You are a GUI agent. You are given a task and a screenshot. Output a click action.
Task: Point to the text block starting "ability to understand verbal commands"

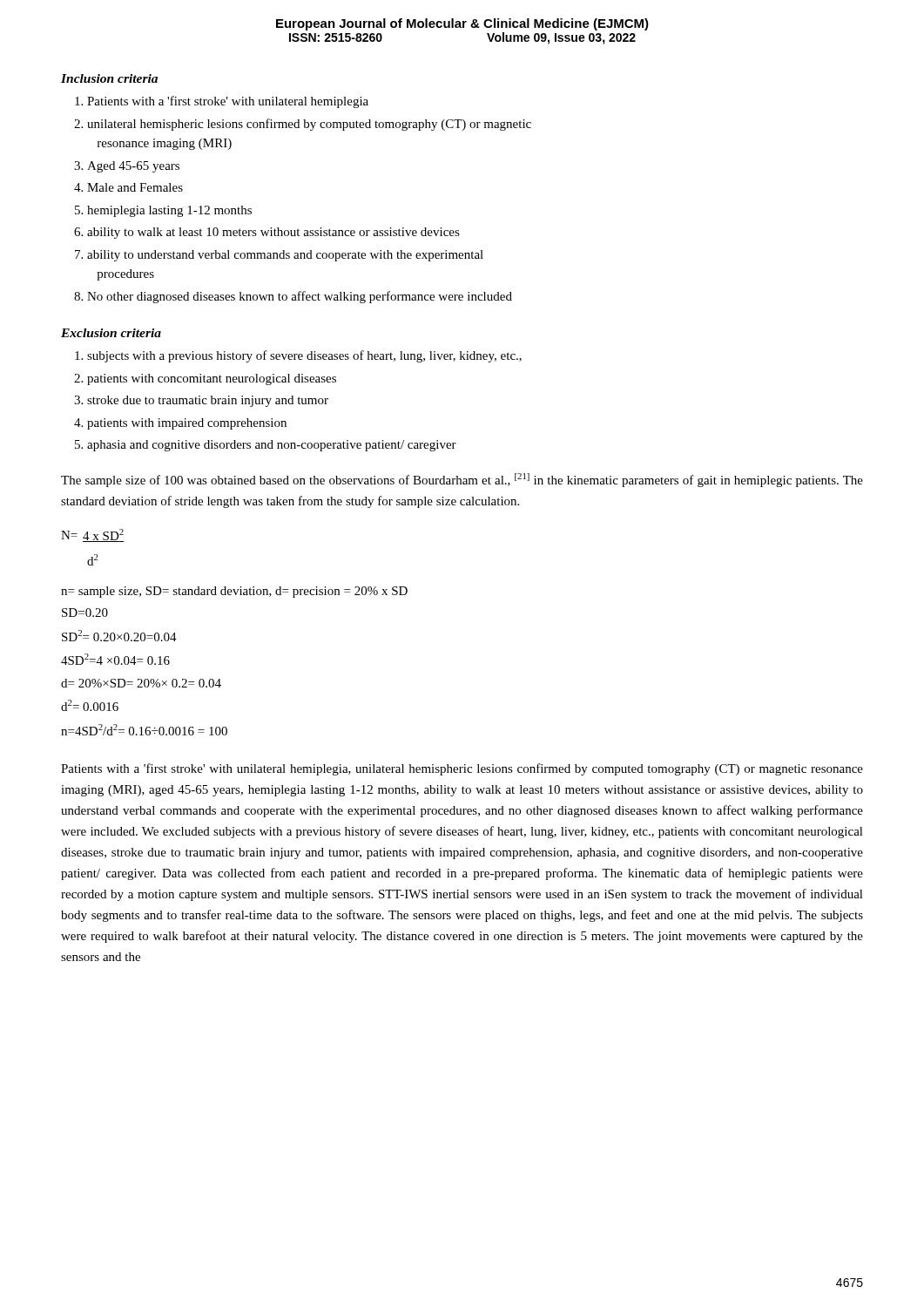(x=475, y=264)
